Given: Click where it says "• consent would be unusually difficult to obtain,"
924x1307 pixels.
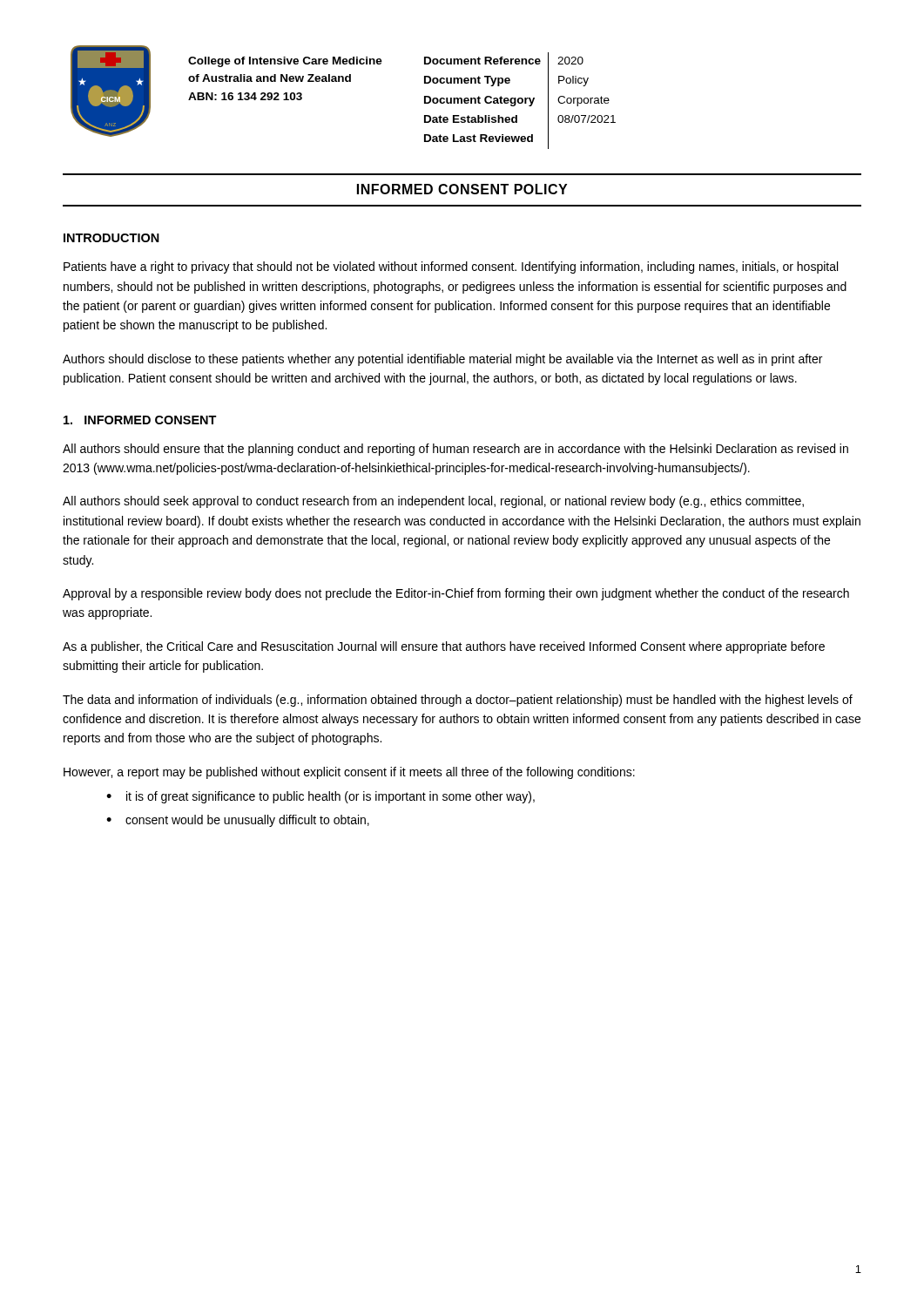Looking at the screenshot, I should pyautogui.click(x=238, y=821).
